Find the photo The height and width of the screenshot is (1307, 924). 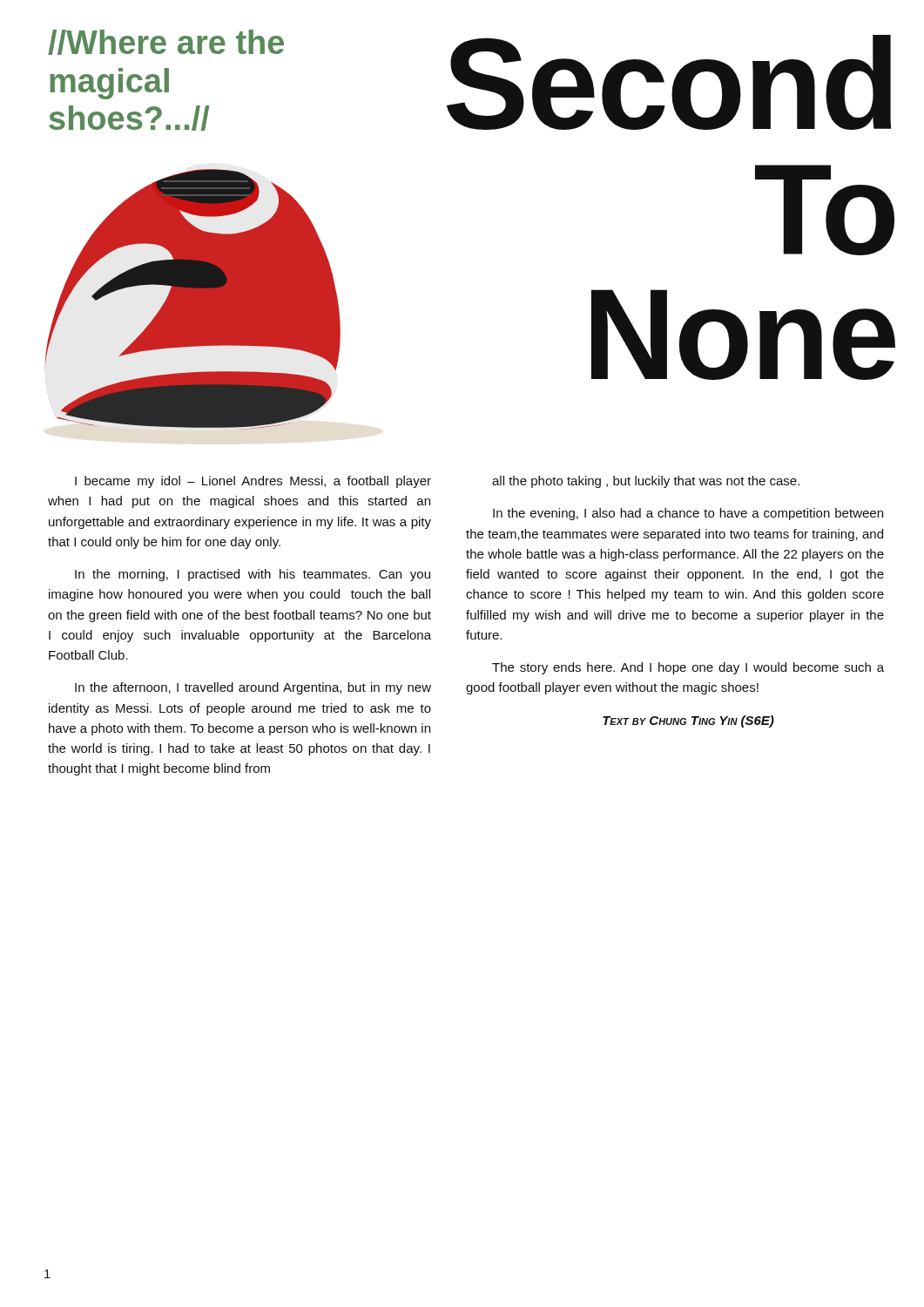(x=211, y=268)
